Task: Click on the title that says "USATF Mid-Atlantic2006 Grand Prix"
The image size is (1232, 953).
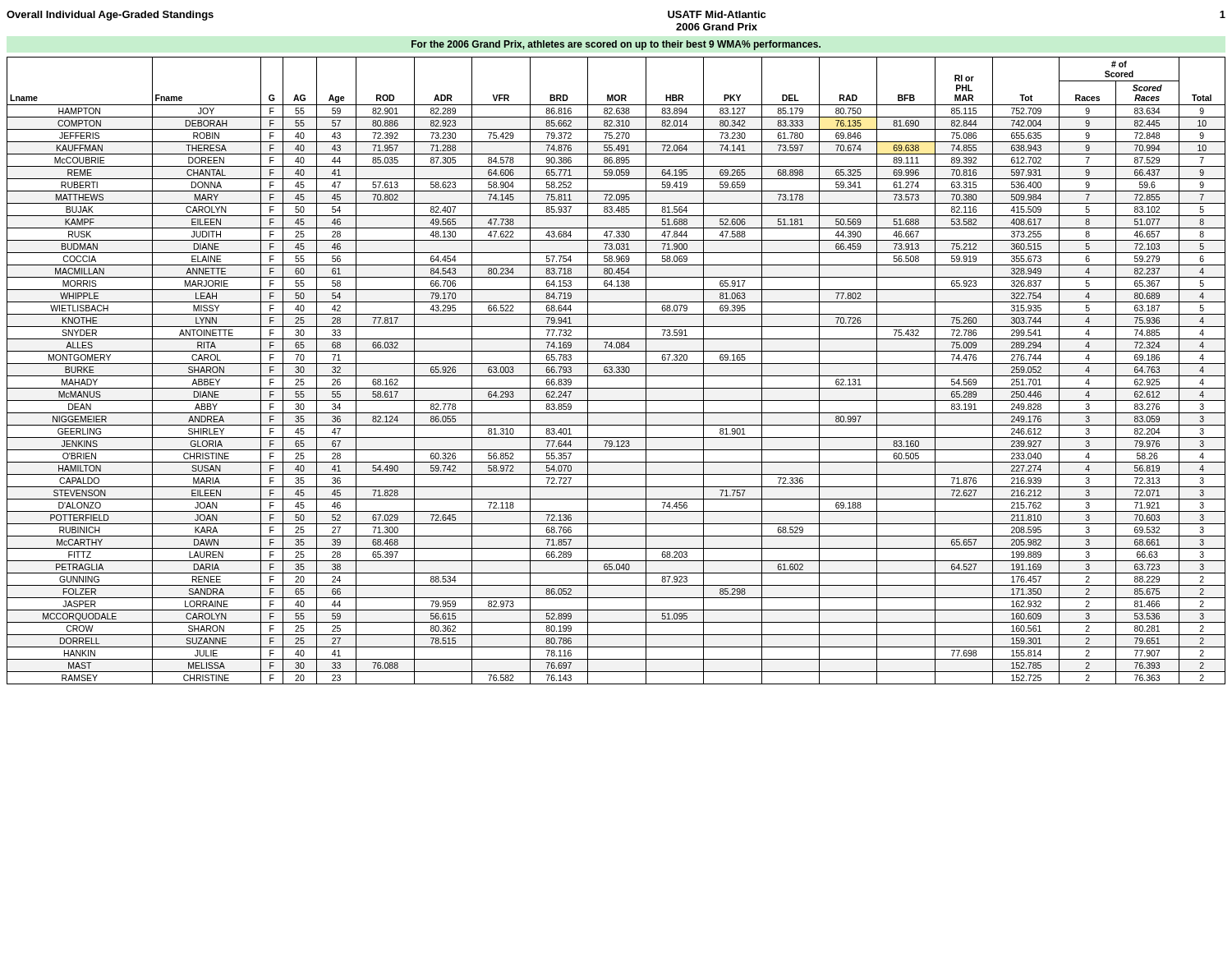Action: [x=717, y=21]
